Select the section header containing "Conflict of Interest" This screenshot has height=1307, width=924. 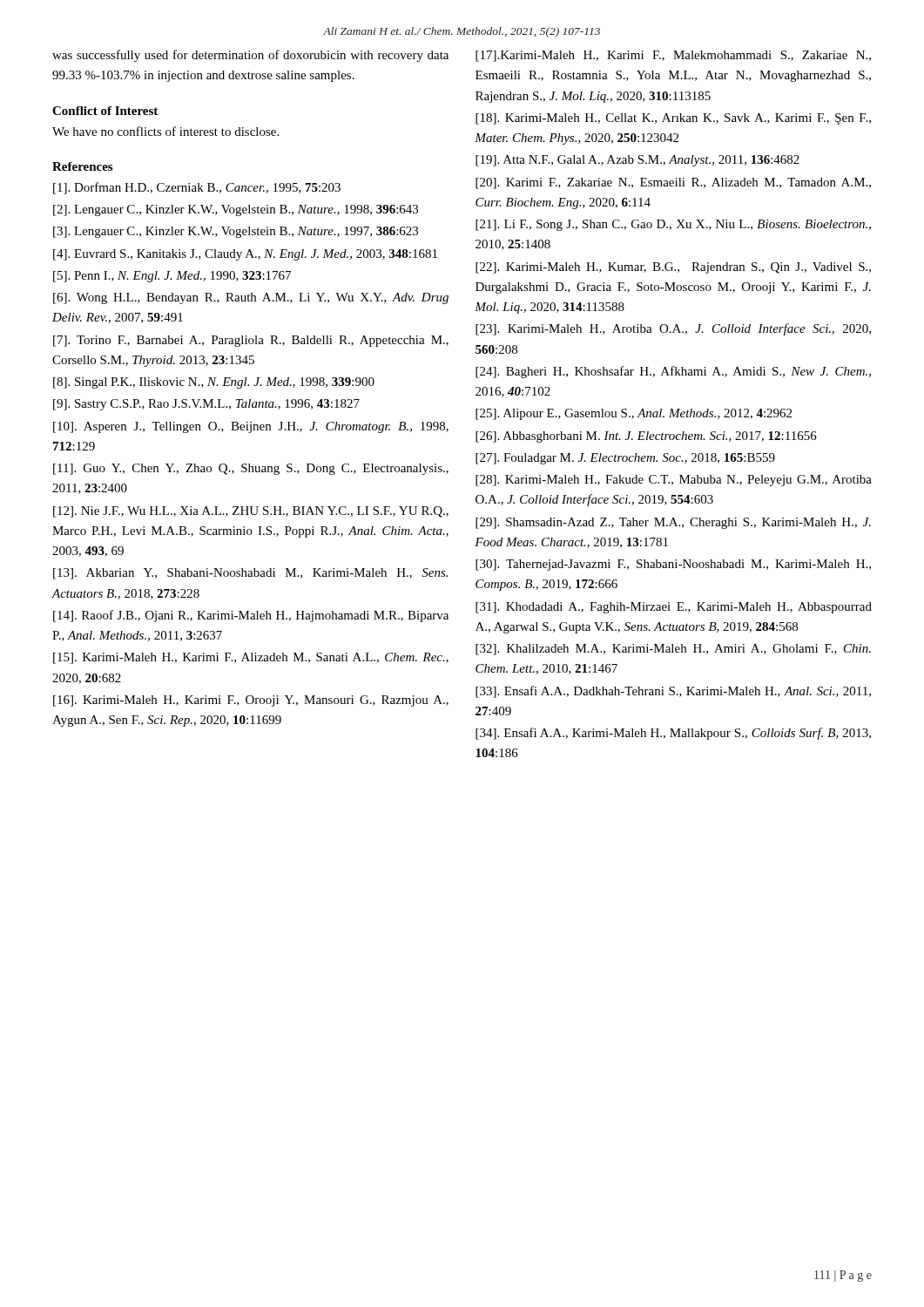(x=105, y=110)
